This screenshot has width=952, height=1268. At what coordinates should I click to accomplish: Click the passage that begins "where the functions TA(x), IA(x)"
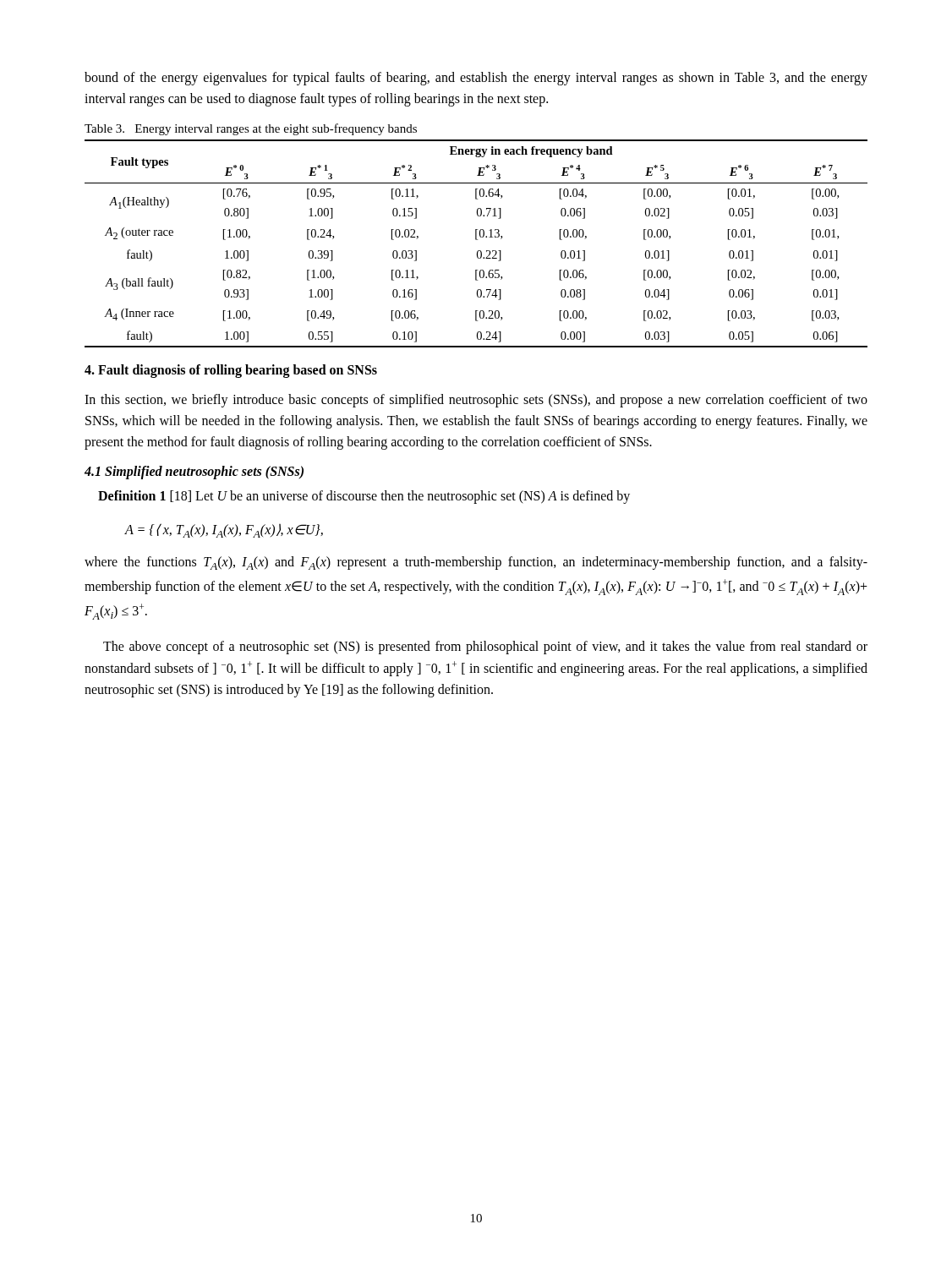click(476, 588)
